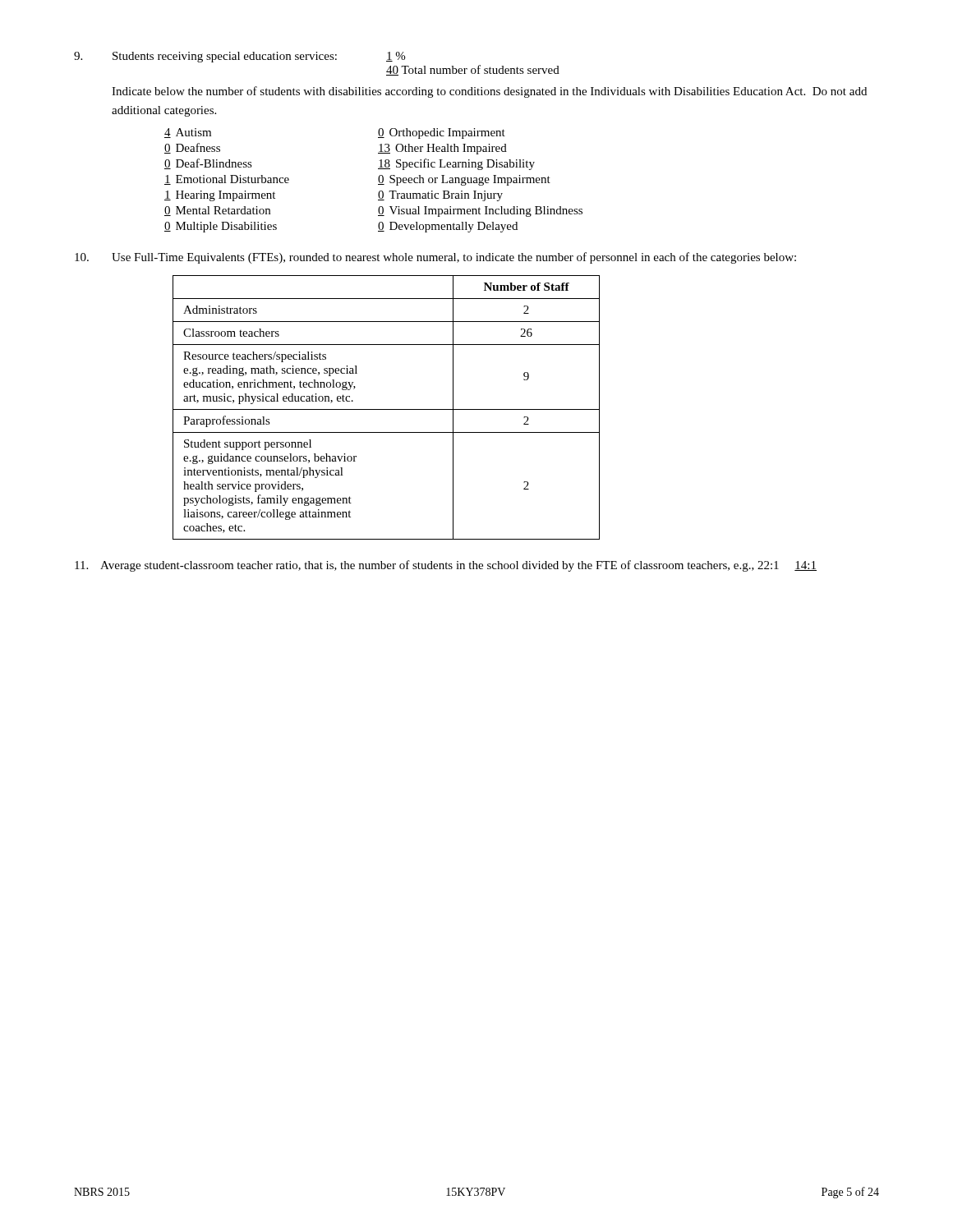Point to the text block starting "4 Autism"
953x1232 pixels.
click(188, 133)
